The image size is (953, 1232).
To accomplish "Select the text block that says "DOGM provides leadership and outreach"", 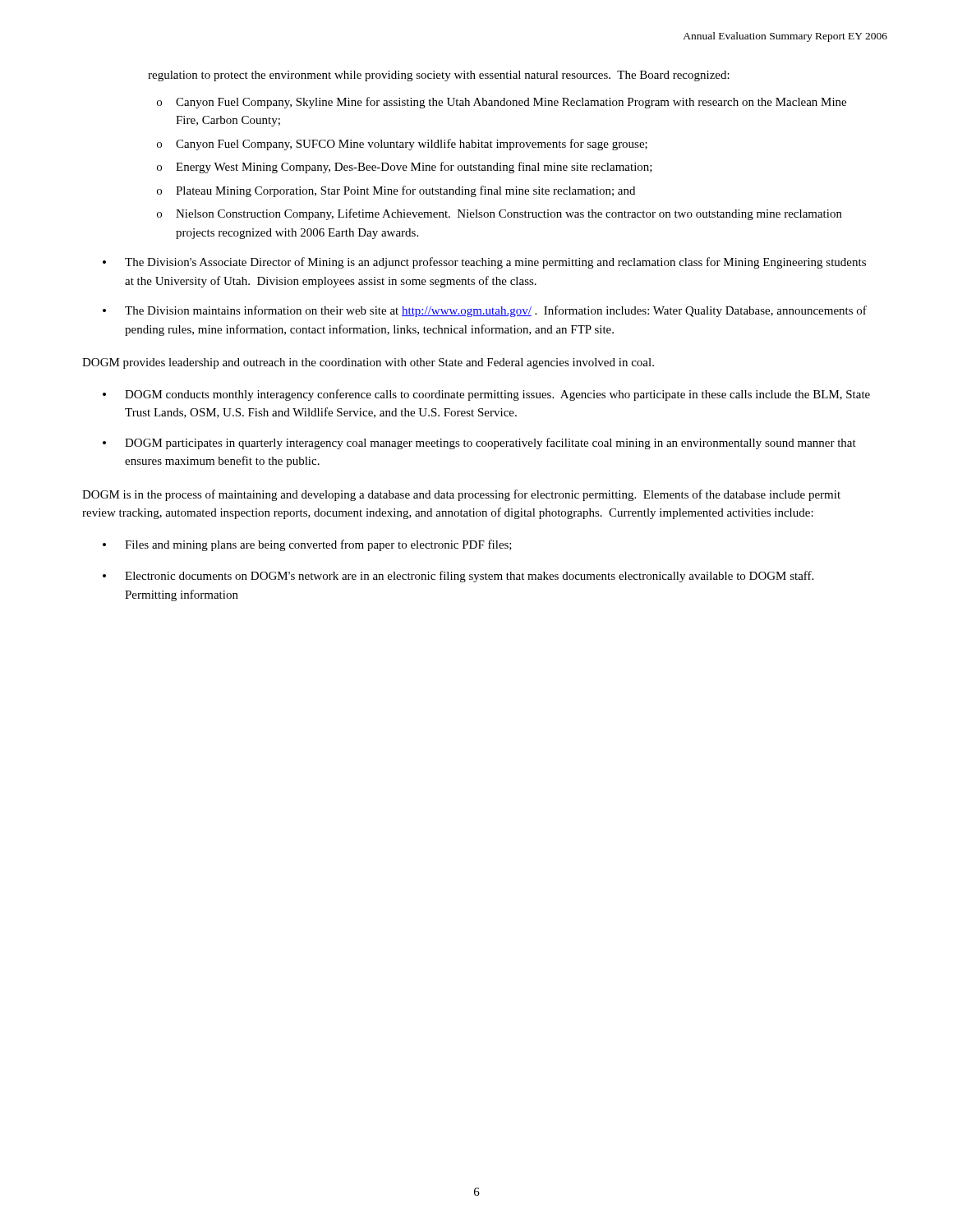I will 368,362.
